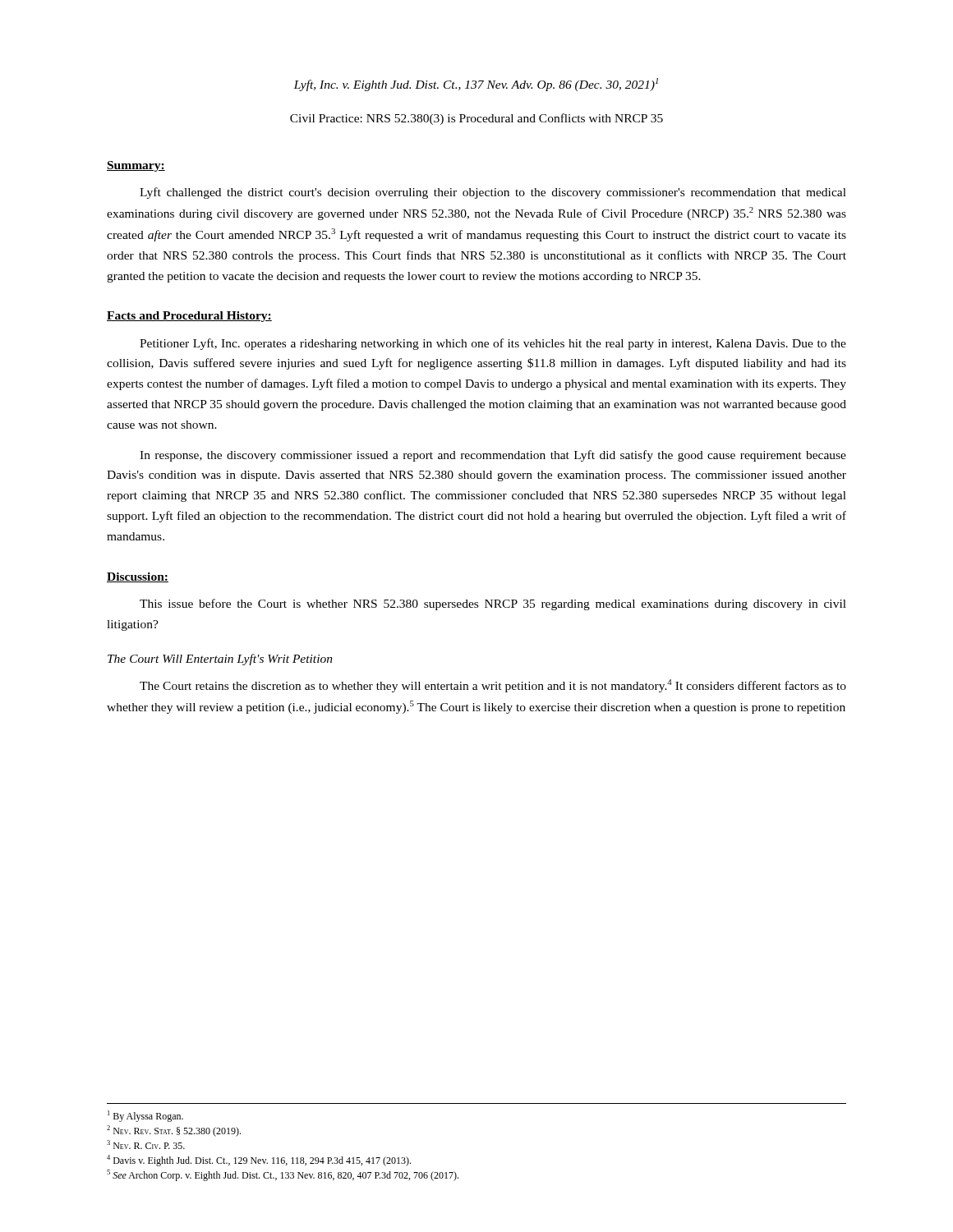Click on the text block with the text "The Court retains"
Image resolution: width=953 pixels, height=1232 pixels.
coord(476,695)
